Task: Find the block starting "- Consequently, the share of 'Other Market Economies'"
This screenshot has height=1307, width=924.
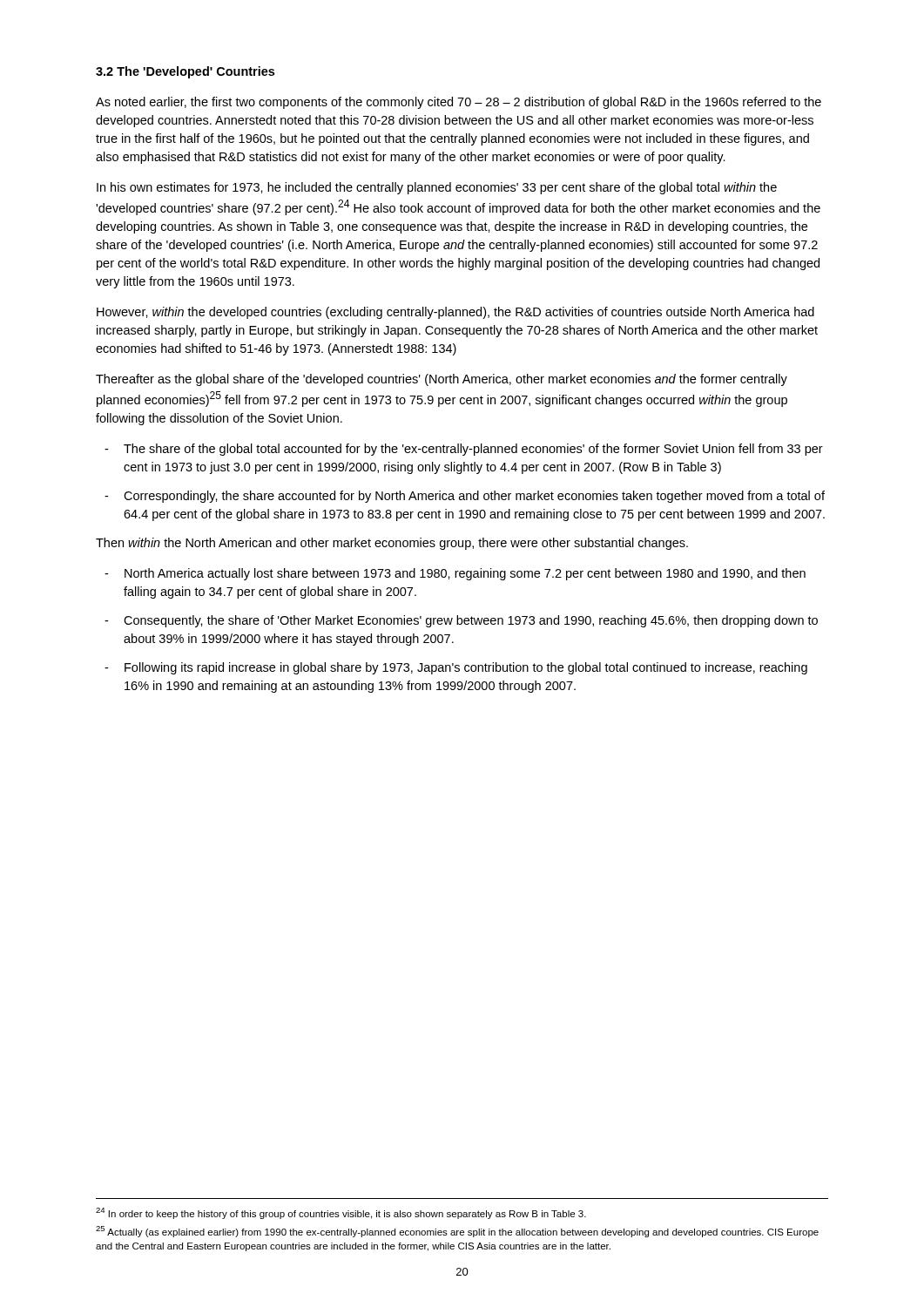Action: coord(466,630)
